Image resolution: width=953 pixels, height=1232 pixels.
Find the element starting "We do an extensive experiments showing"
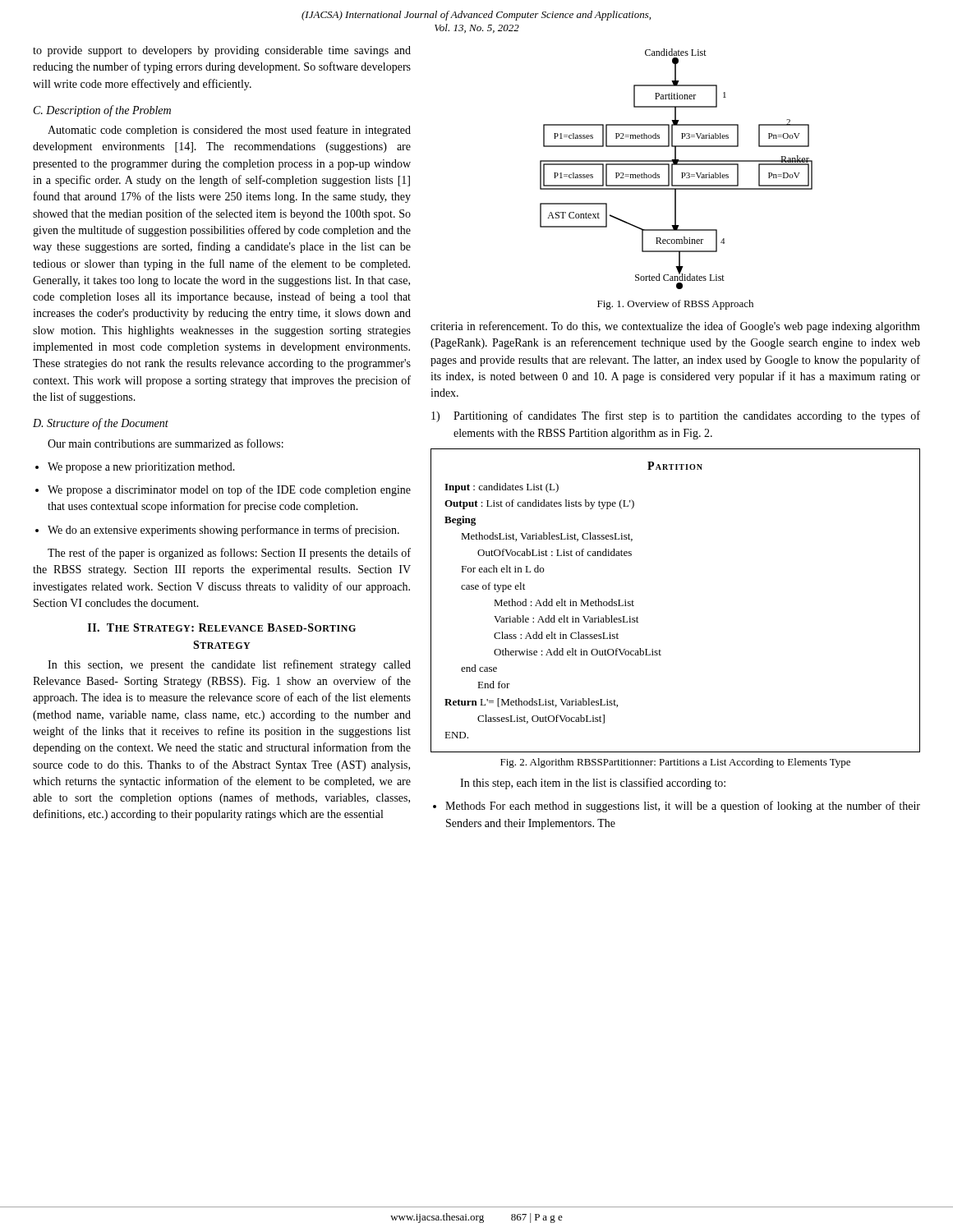tap(229, 530)
